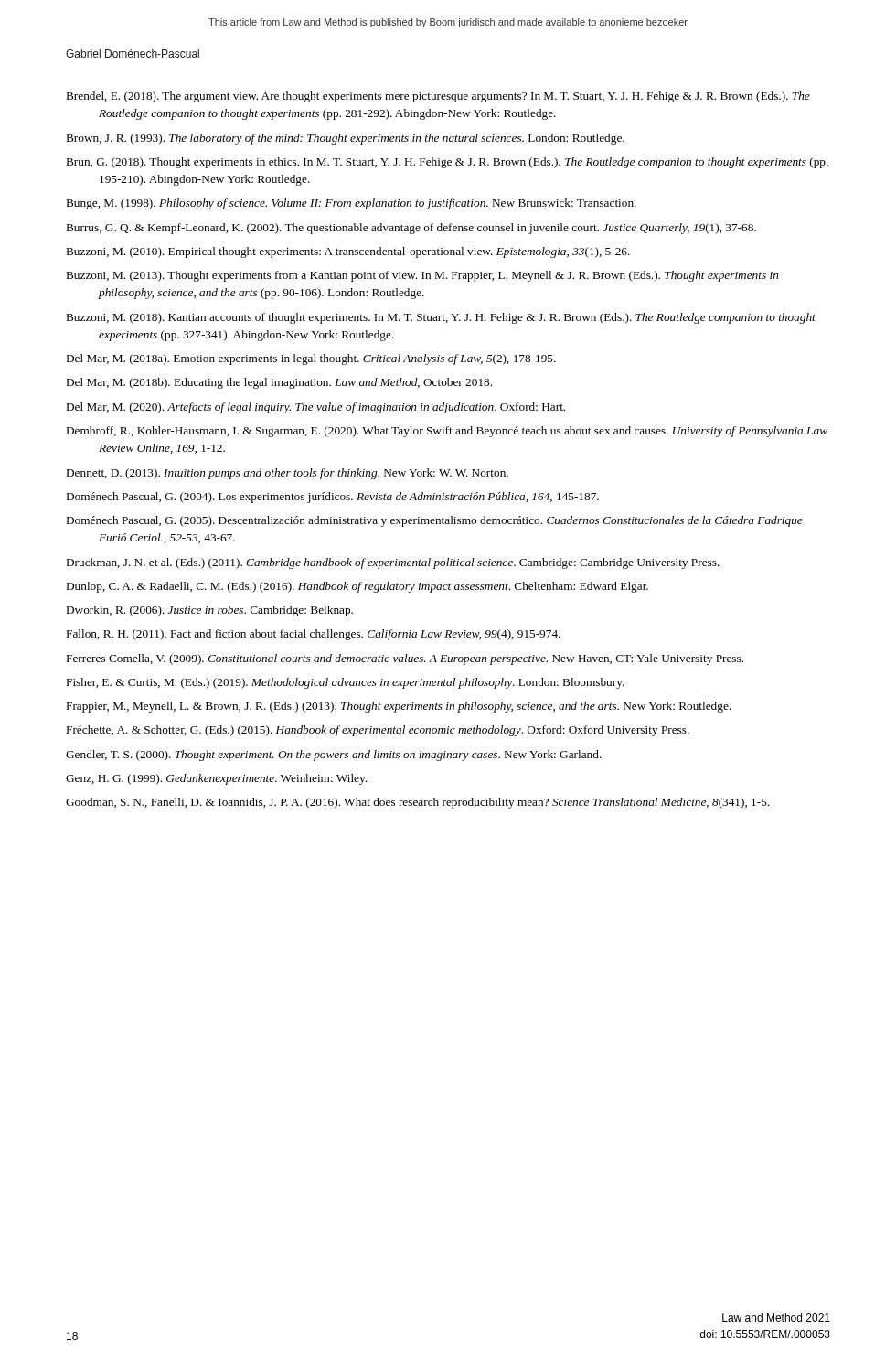Viewport: 896px width, 1372px height.
Task: Locate the list item containing "Del Mar, M. (2018a). Emotion experiments"
Action: pos(311,358)
